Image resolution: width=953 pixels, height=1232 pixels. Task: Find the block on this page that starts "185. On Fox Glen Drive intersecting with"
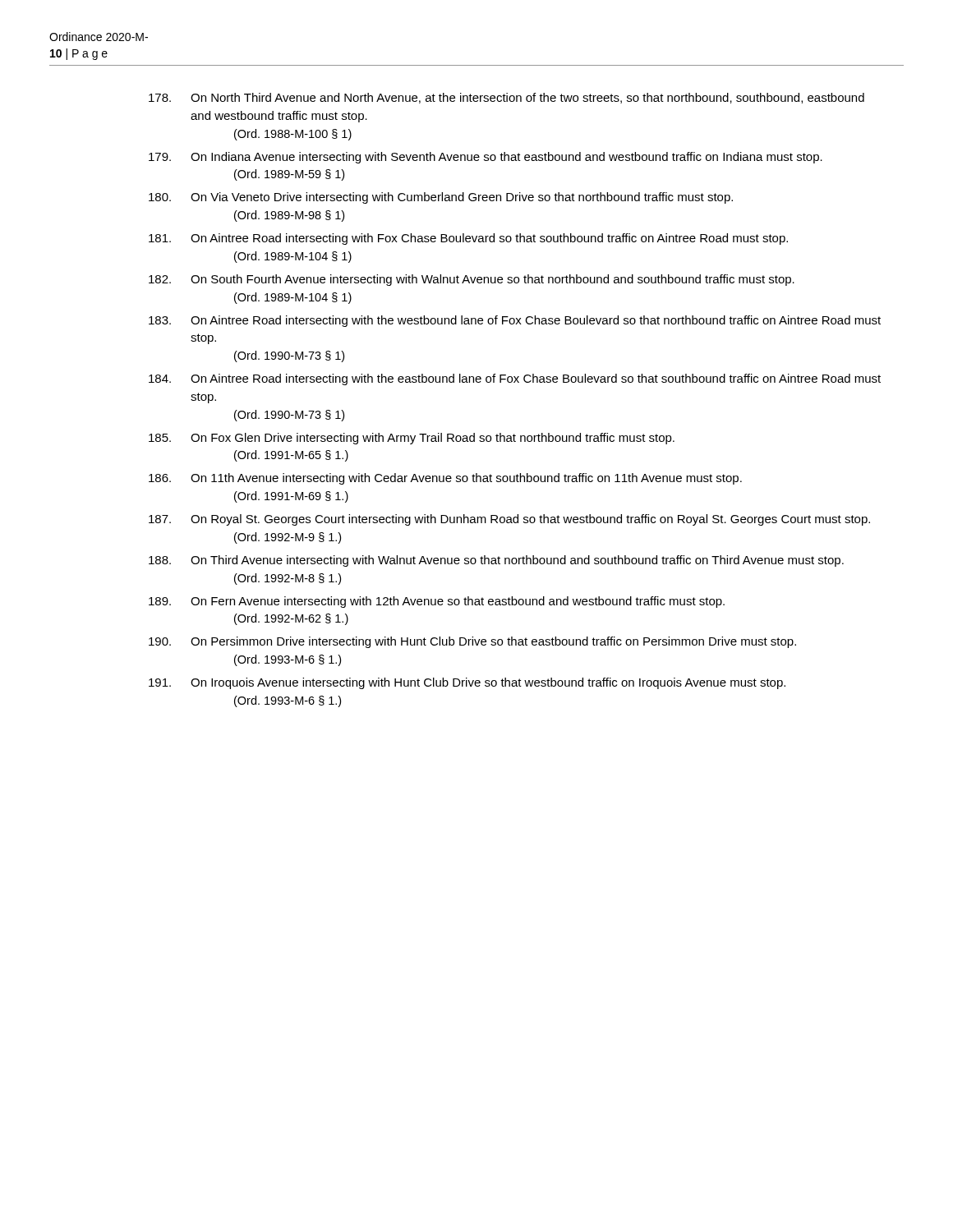click(x=518, y=446)
